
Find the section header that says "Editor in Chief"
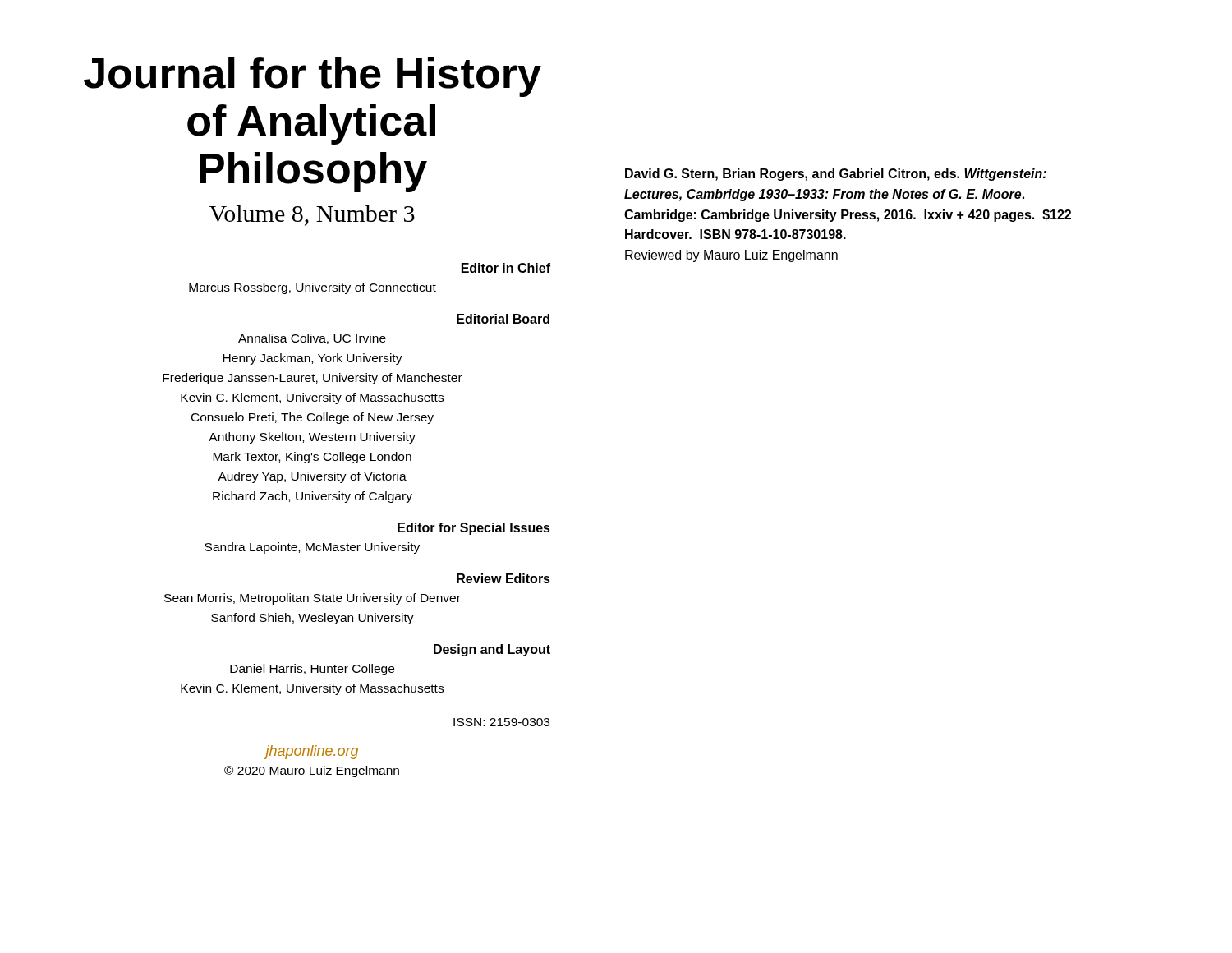tap(505, 268)
